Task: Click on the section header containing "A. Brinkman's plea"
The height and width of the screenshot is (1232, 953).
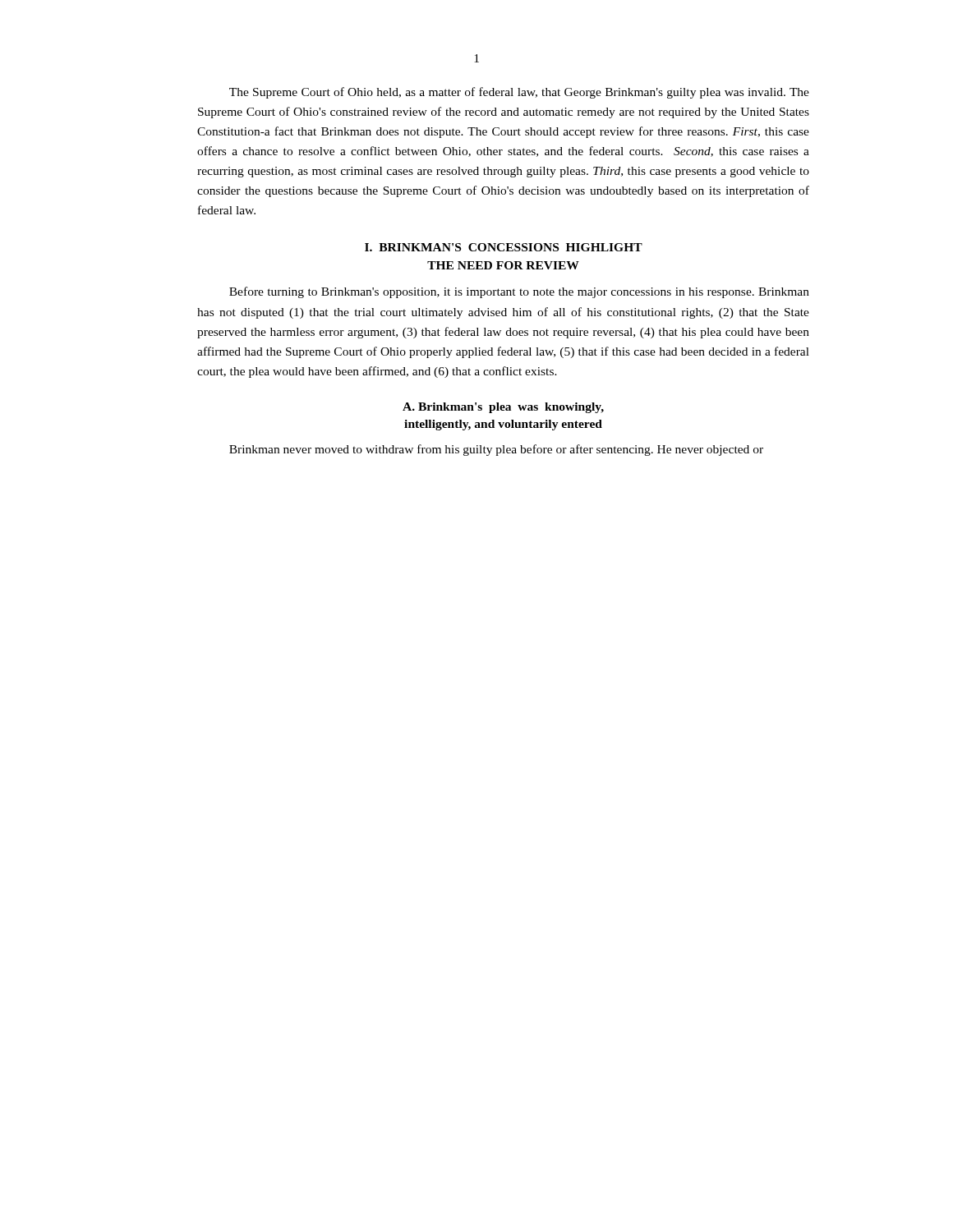Action: tap(503, 415)
